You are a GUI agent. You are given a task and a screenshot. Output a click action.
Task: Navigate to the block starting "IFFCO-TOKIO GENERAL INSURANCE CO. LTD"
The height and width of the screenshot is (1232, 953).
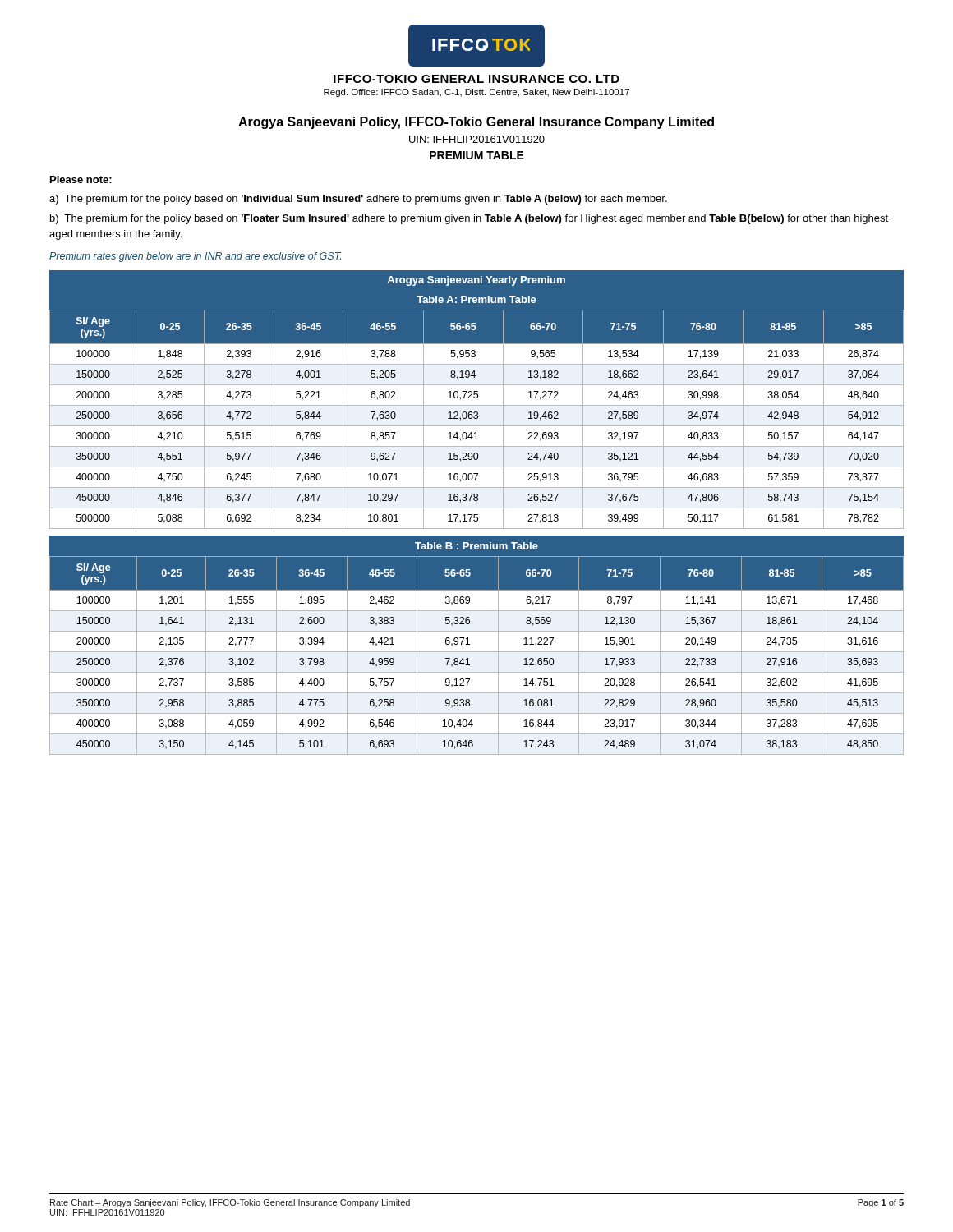pos(476,78)
